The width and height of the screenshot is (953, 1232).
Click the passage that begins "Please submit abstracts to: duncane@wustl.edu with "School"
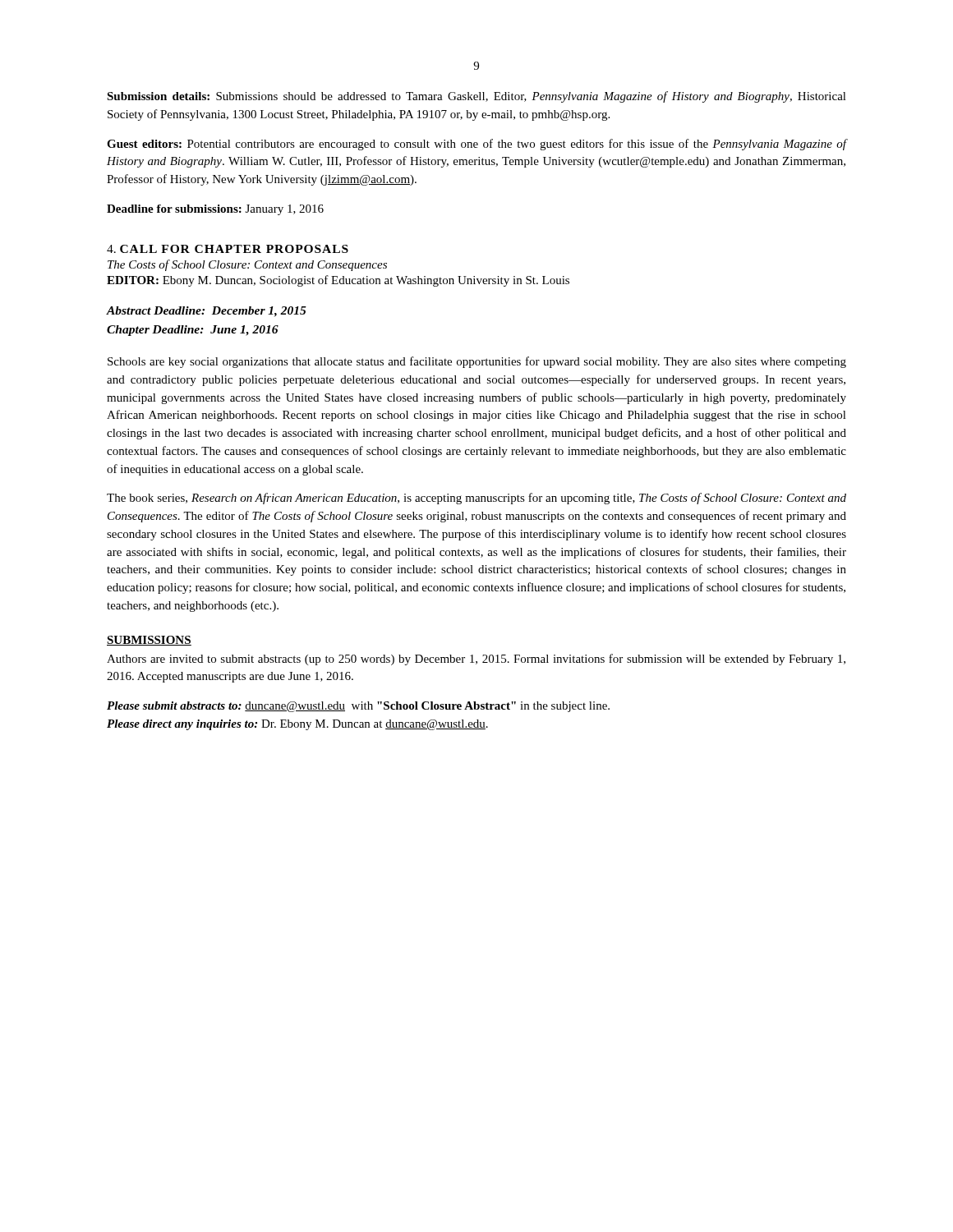tap(359, 714)
